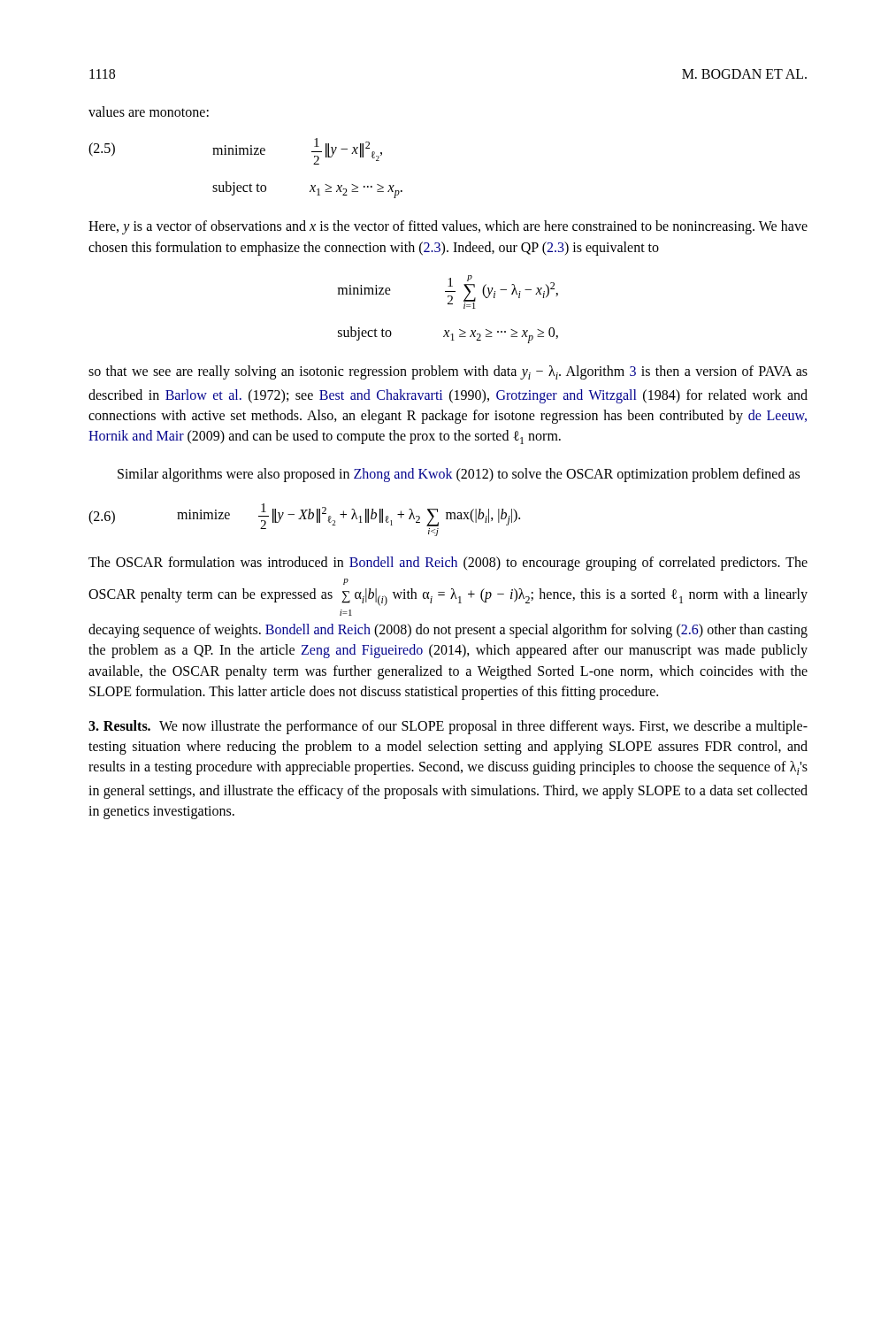Navigate to the passage starting "values are monotone:"
The width and height of the screenshot is (896, 1327).
(149, 112)
